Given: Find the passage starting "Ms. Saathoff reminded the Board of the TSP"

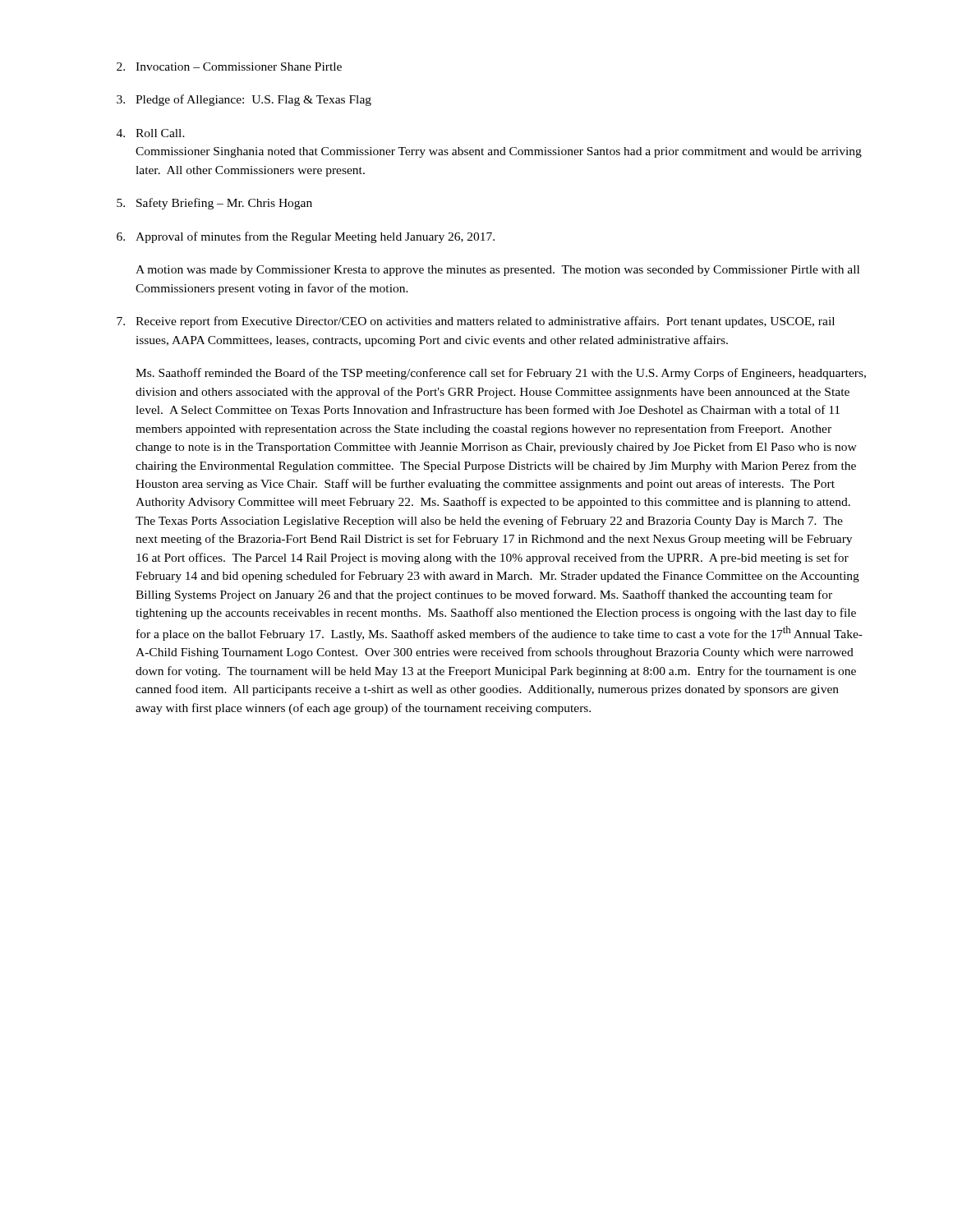Looking at the screenshot, I should (501, 540).
